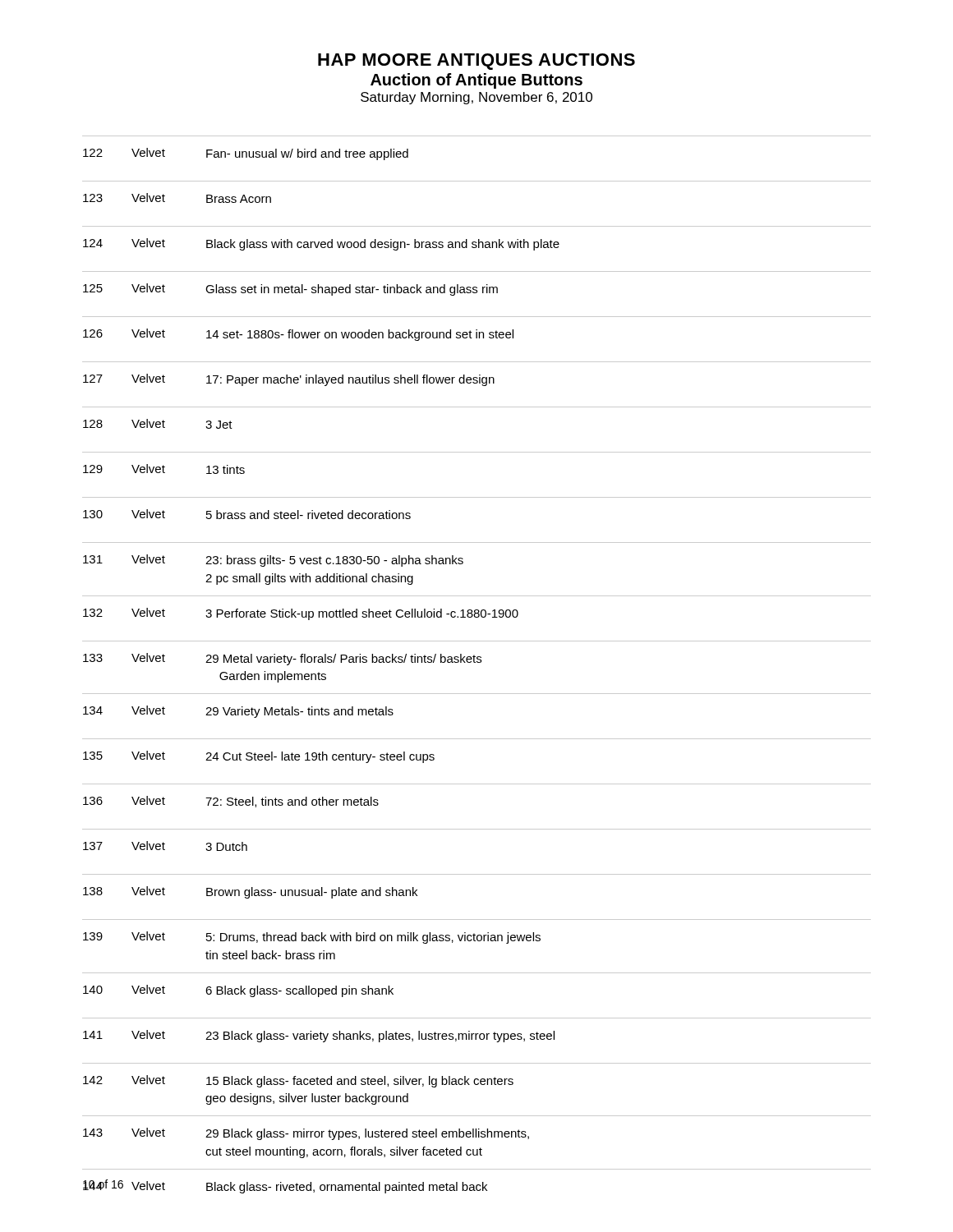Image resolution: width=953 pixels, height=1232 pixels.
Task: Click on the list item that says "138 Velvet Brown"
Action: tap(250, 892)
